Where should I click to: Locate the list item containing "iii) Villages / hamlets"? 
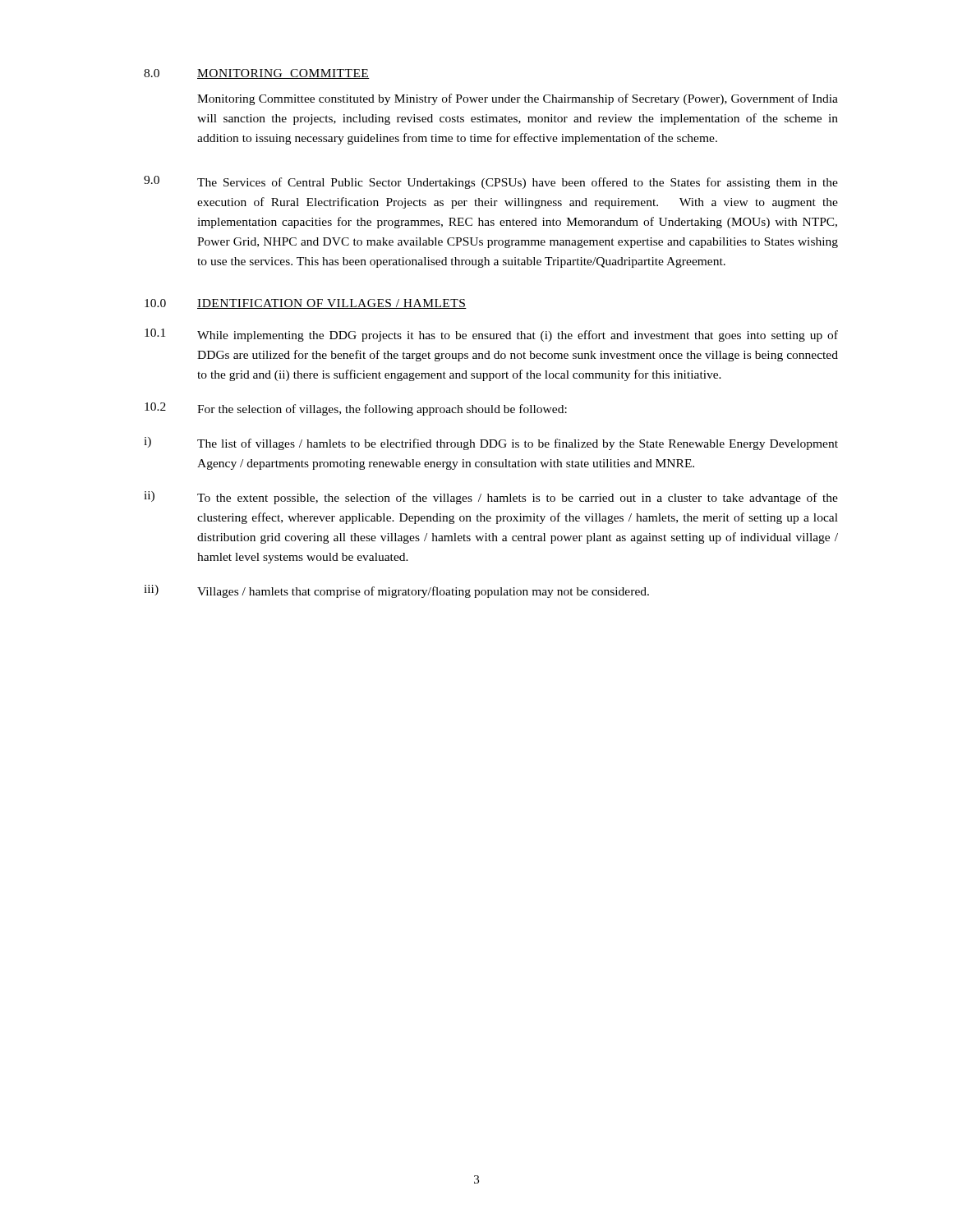(491, 592)
